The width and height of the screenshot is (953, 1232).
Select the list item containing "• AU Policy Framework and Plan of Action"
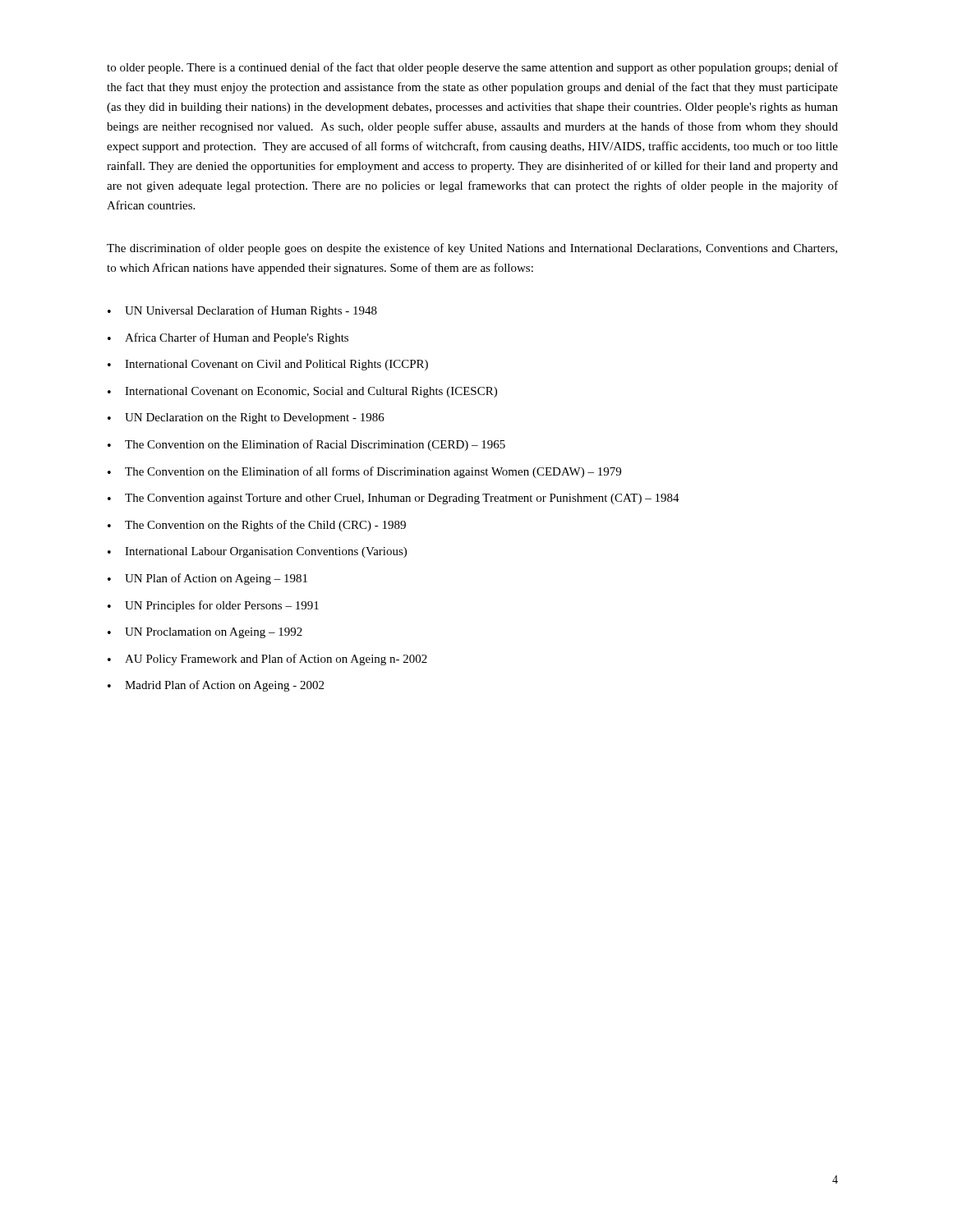coord(267,660)
